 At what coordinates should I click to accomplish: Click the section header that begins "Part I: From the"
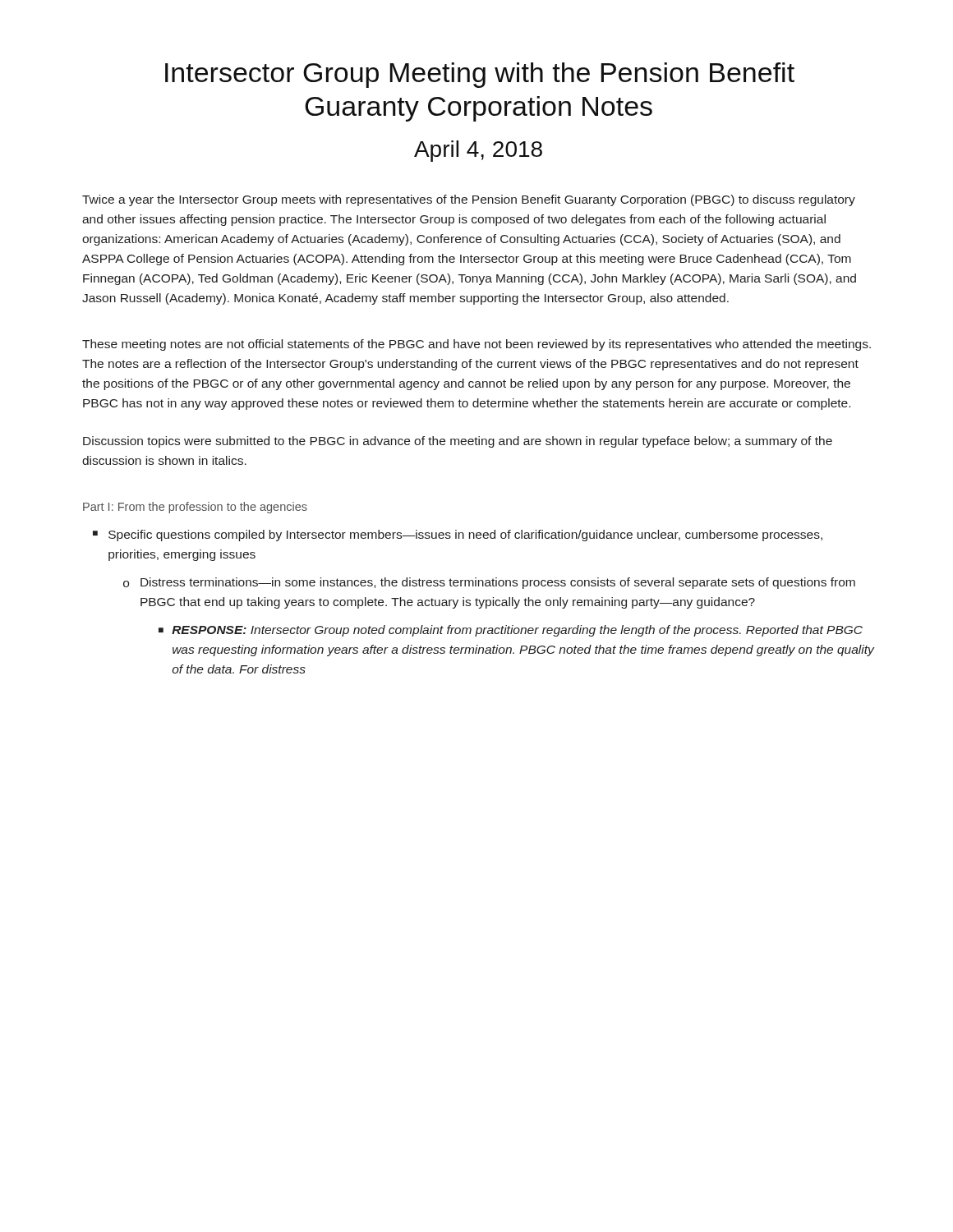click(195, 507)
